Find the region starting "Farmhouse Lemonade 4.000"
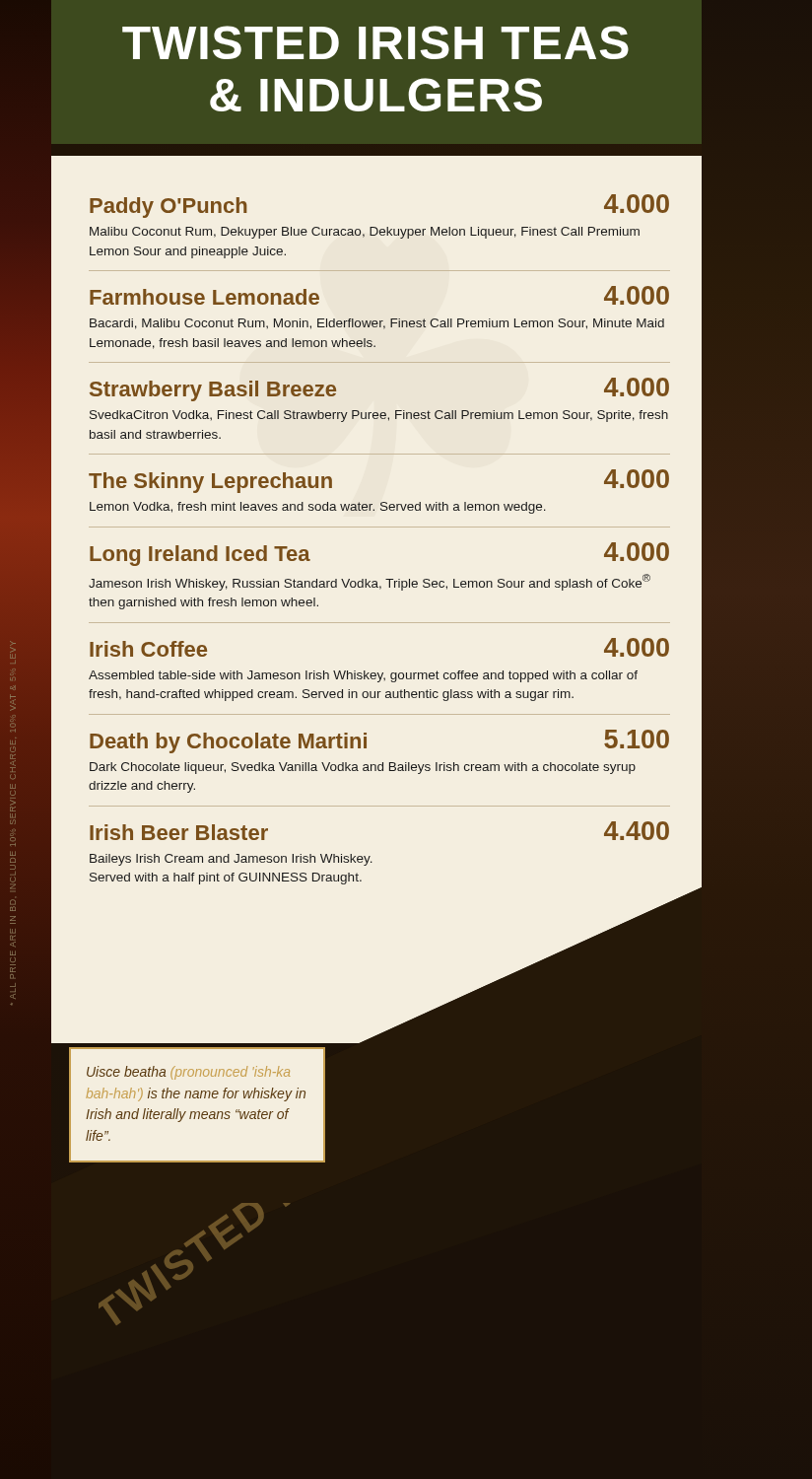Image resolution: width=812 pixels, height=1479 pixels. point(200,294)
